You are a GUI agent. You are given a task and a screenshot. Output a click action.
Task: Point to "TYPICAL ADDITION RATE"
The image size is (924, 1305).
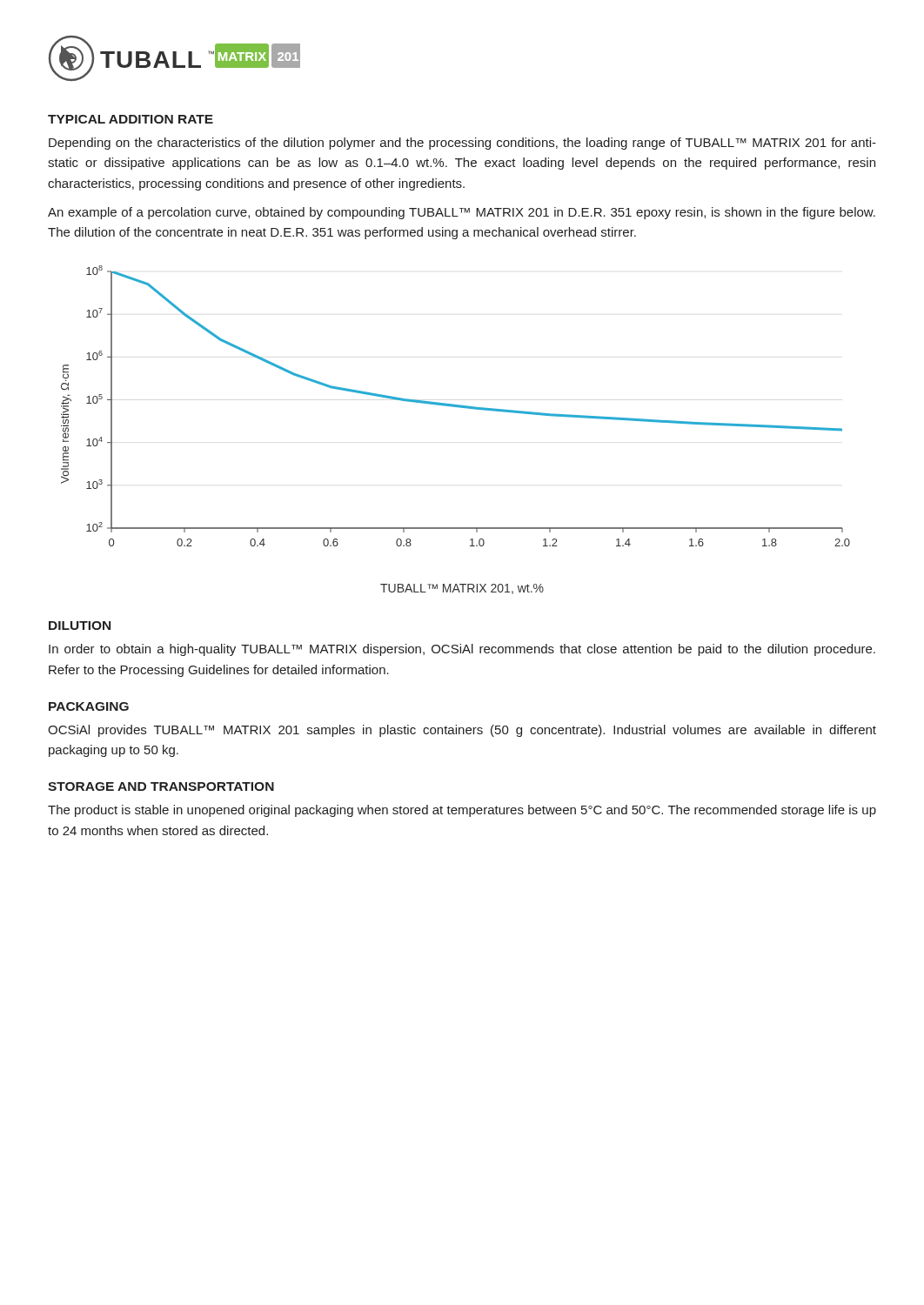tap(131, 119)
